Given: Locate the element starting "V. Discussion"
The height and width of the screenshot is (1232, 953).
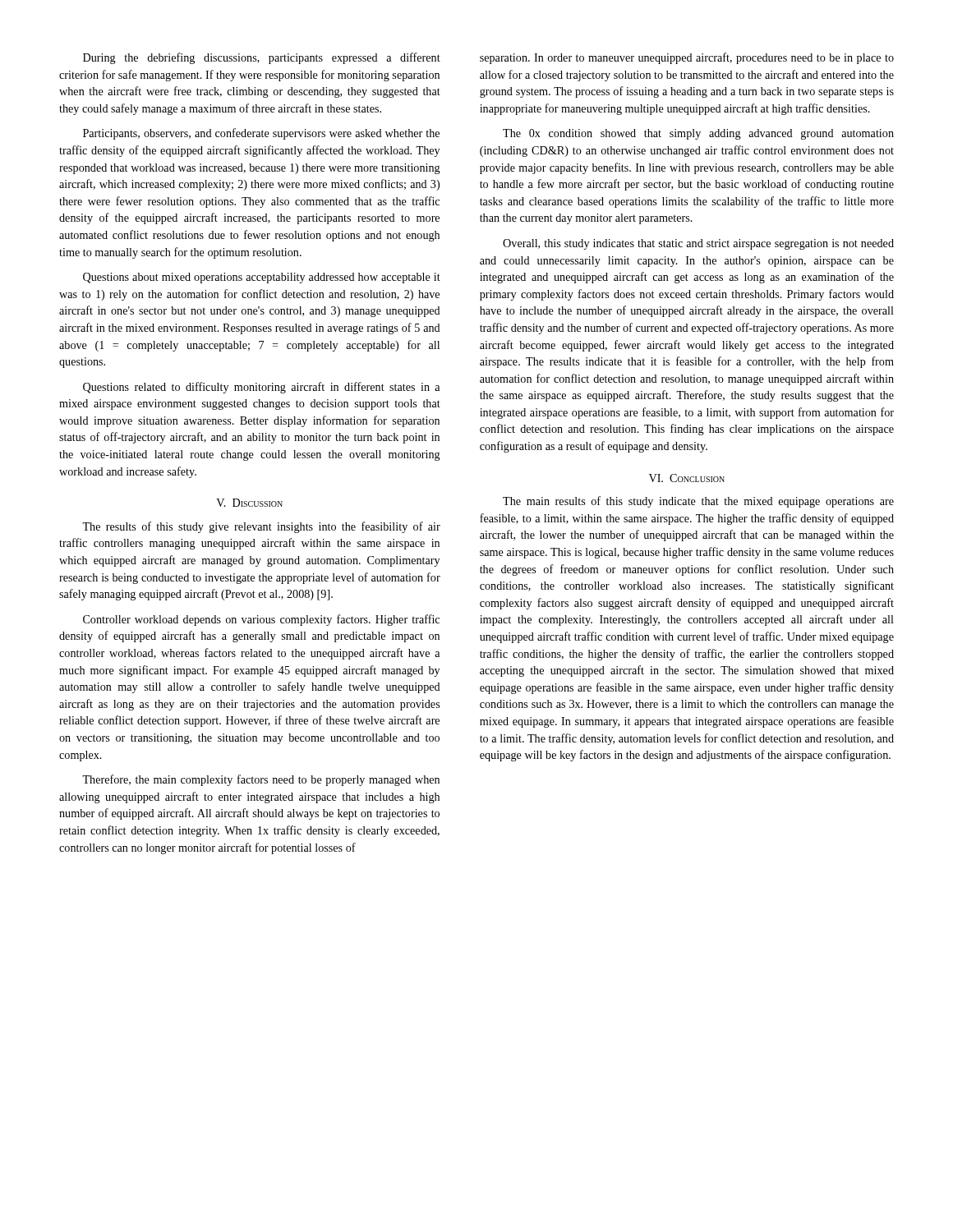Looking at the screenshot, I should 250,503.
